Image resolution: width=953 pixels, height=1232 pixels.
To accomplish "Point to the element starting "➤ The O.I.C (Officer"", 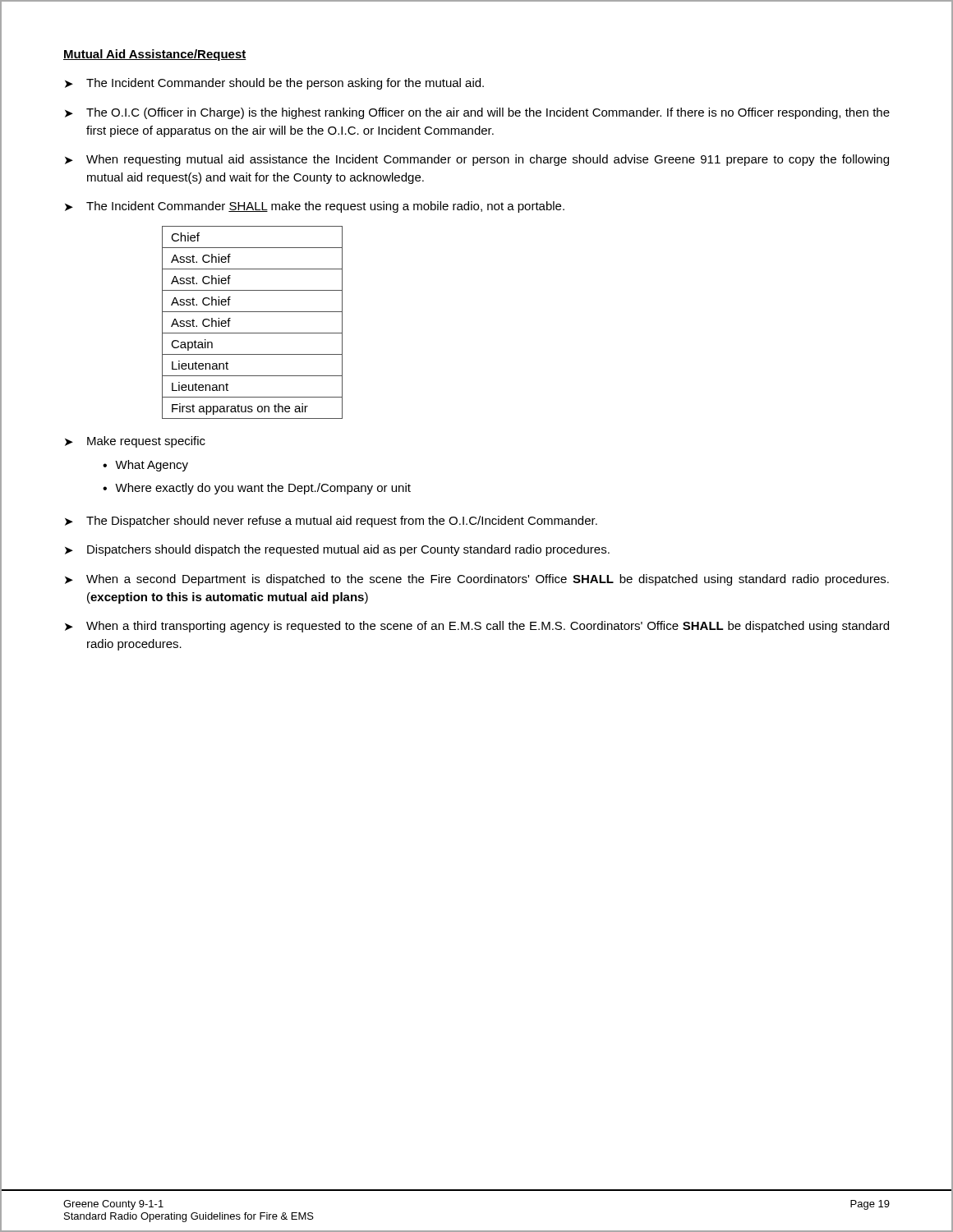I will (476, 122).
